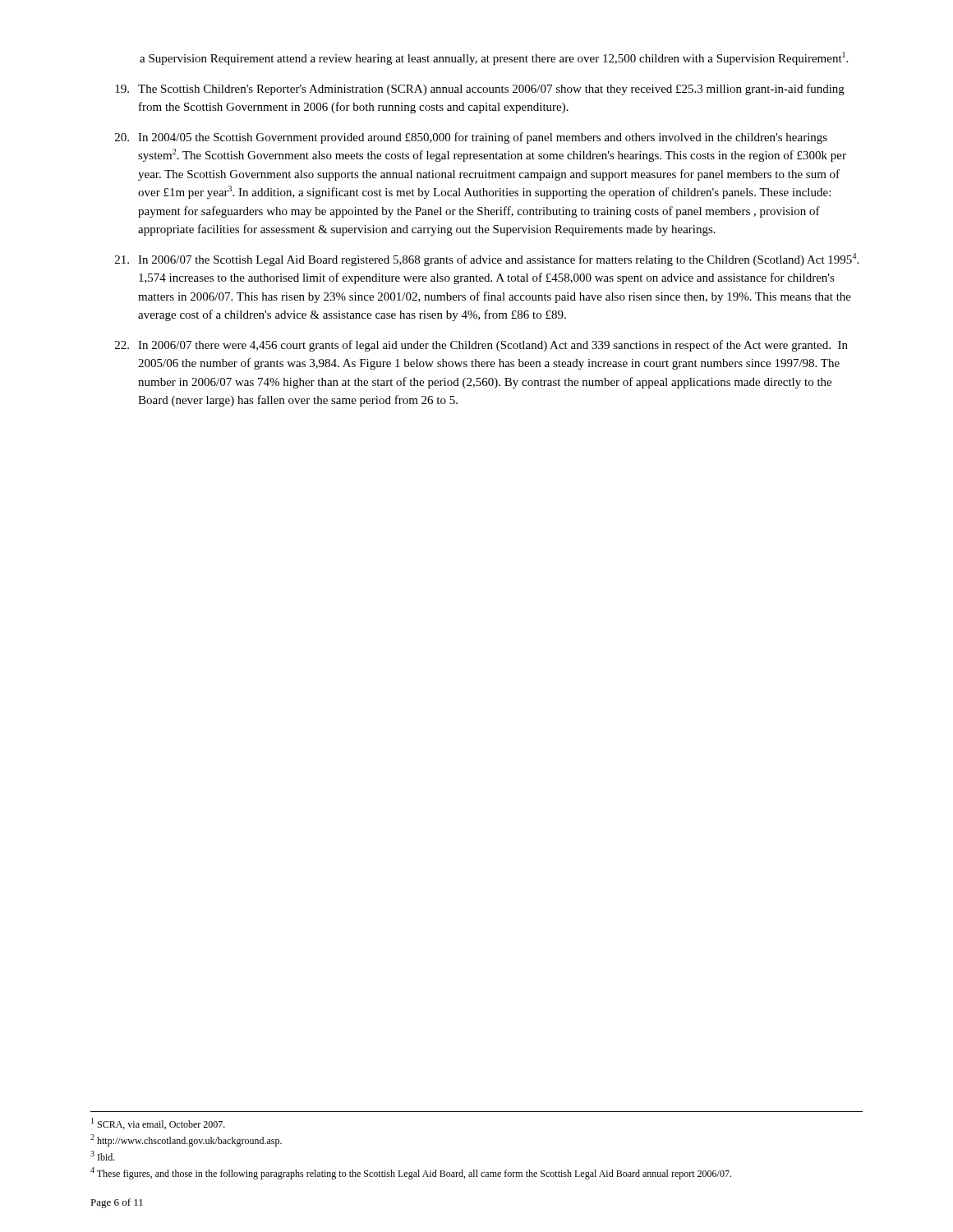Image resolution: width=953 pixels, height=1232 pixels.
Task: Find the list item containing "19. The Scottish Children's Reporter's Administration"
Action: click(x=476, y=98)
